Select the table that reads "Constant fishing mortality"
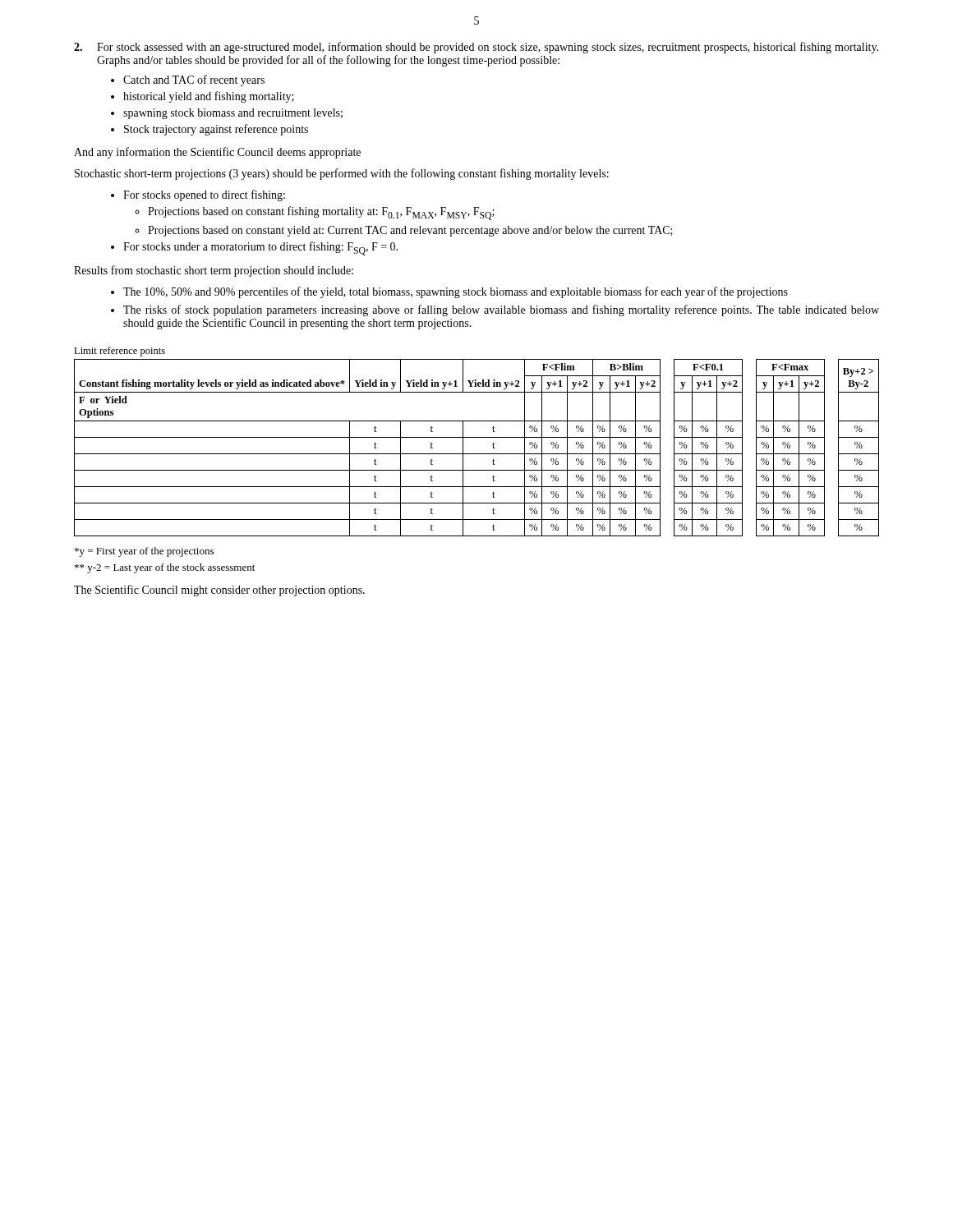Image resolution: width=953 pixels, height=1232 pixels. [476, 440]
